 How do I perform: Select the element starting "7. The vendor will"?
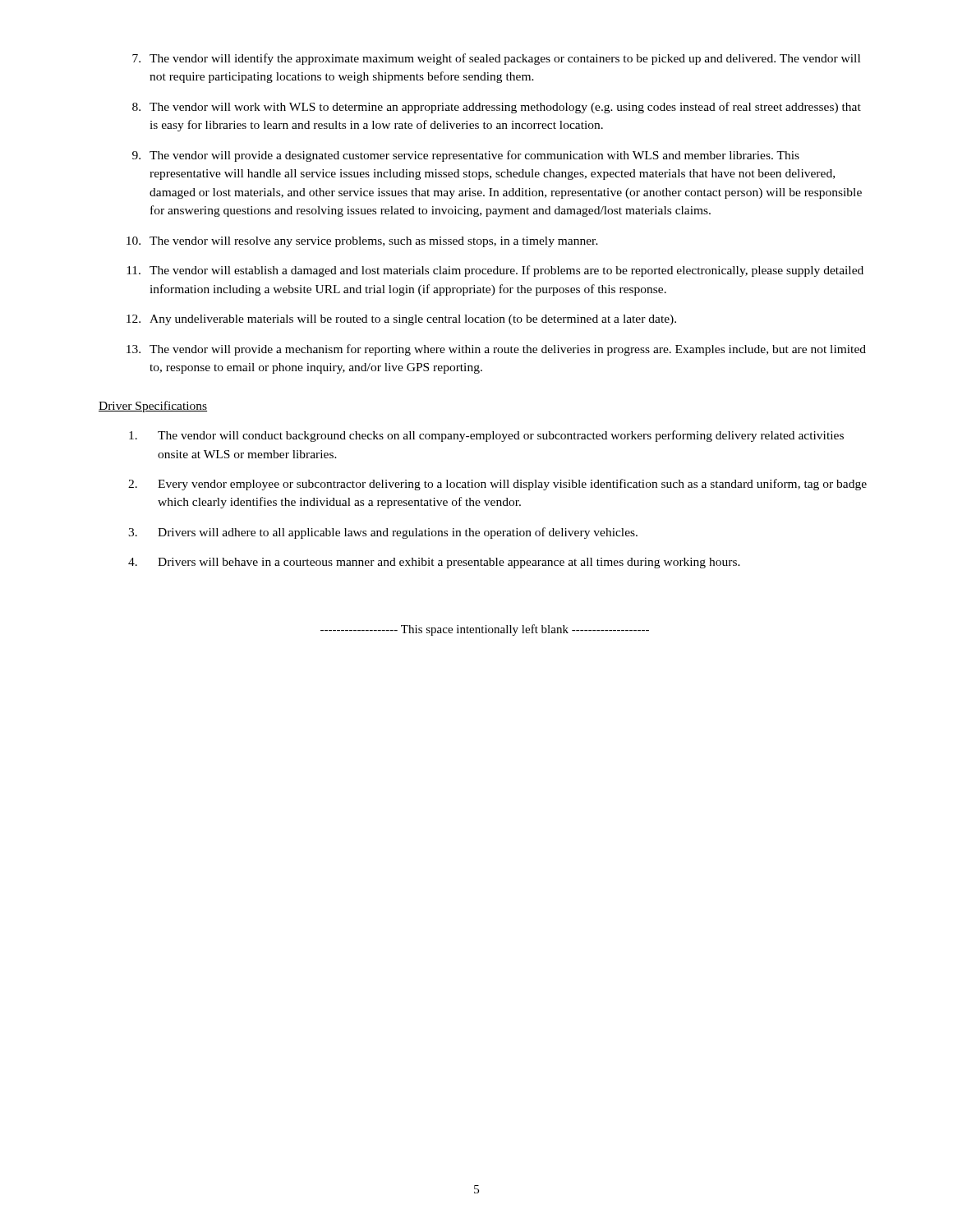tap(485, 68)
